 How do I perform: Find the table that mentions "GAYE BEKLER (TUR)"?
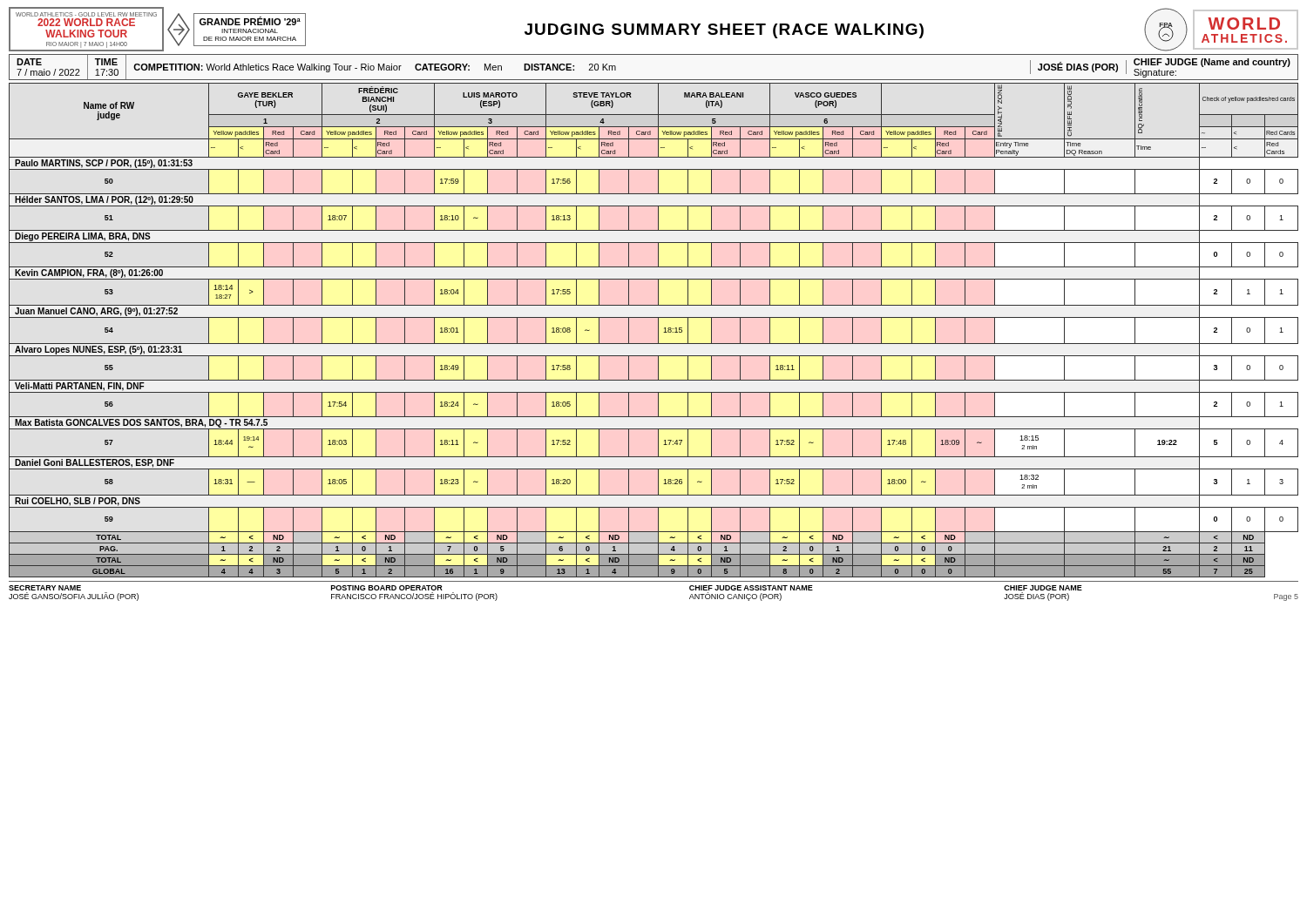[654, 330]
